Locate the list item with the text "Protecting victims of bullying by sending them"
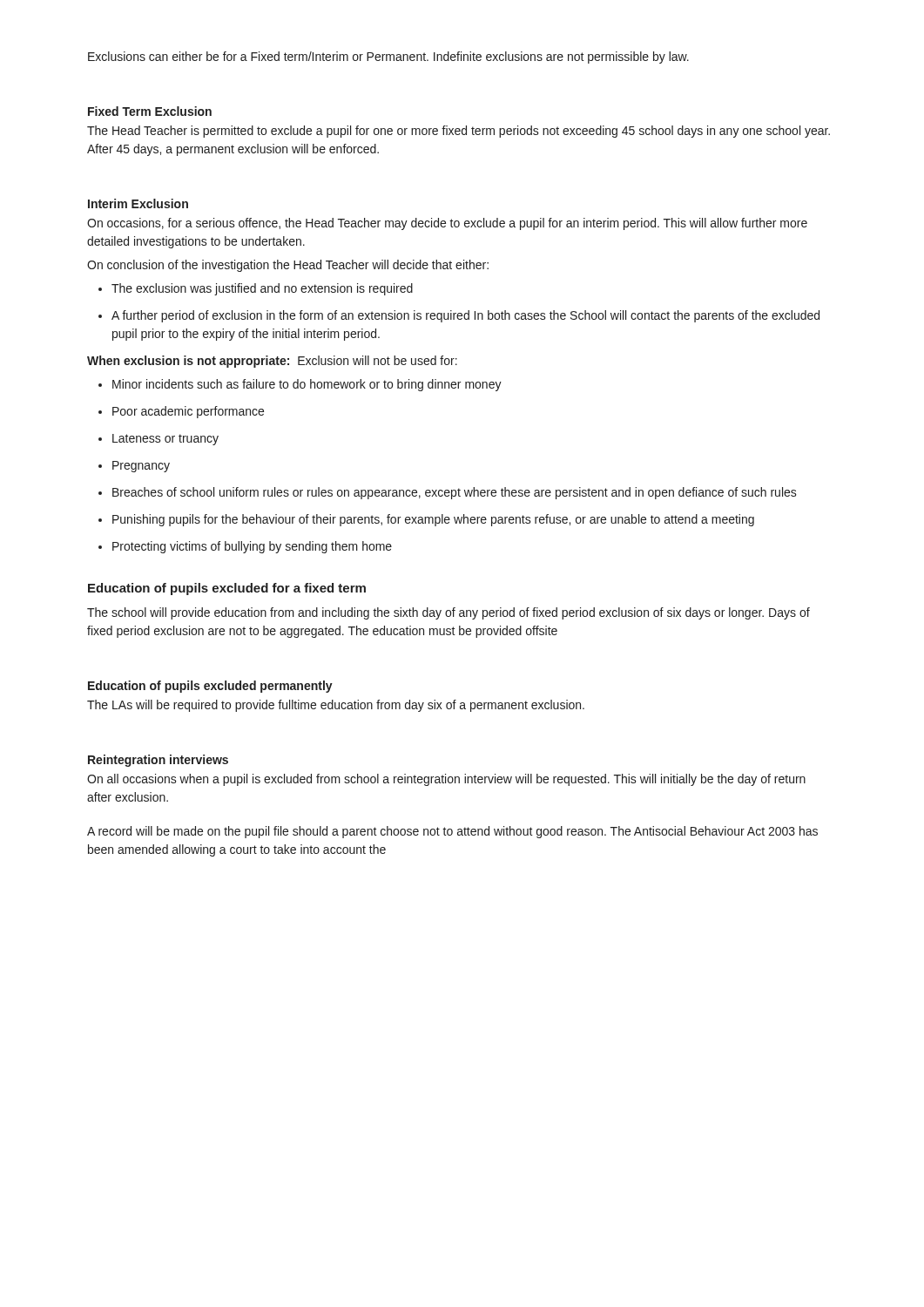Screen dimensions: 1307x924 252,547
